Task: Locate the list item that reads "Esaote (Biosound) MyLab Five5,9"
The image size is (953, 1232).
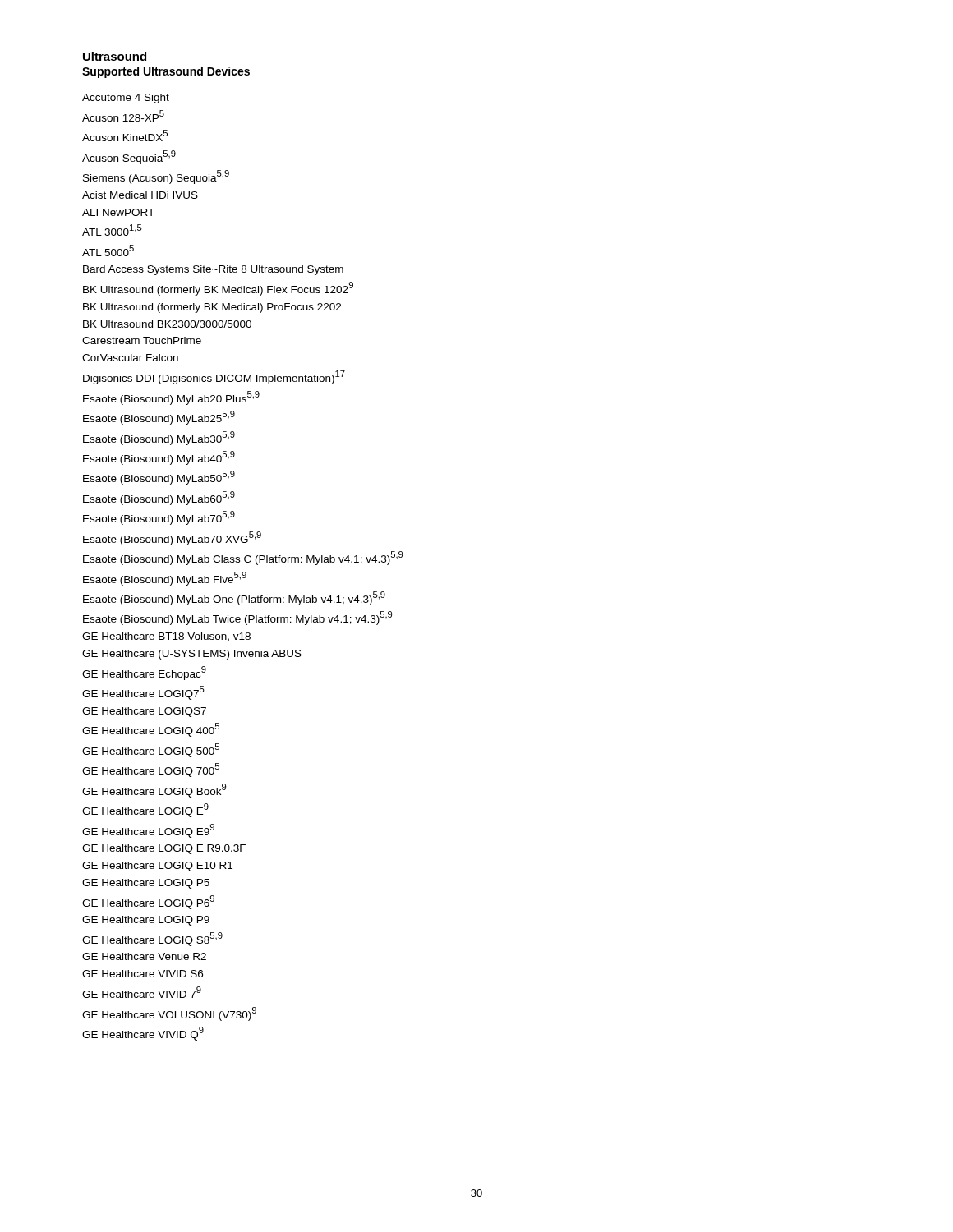Action: click(164, 577)
